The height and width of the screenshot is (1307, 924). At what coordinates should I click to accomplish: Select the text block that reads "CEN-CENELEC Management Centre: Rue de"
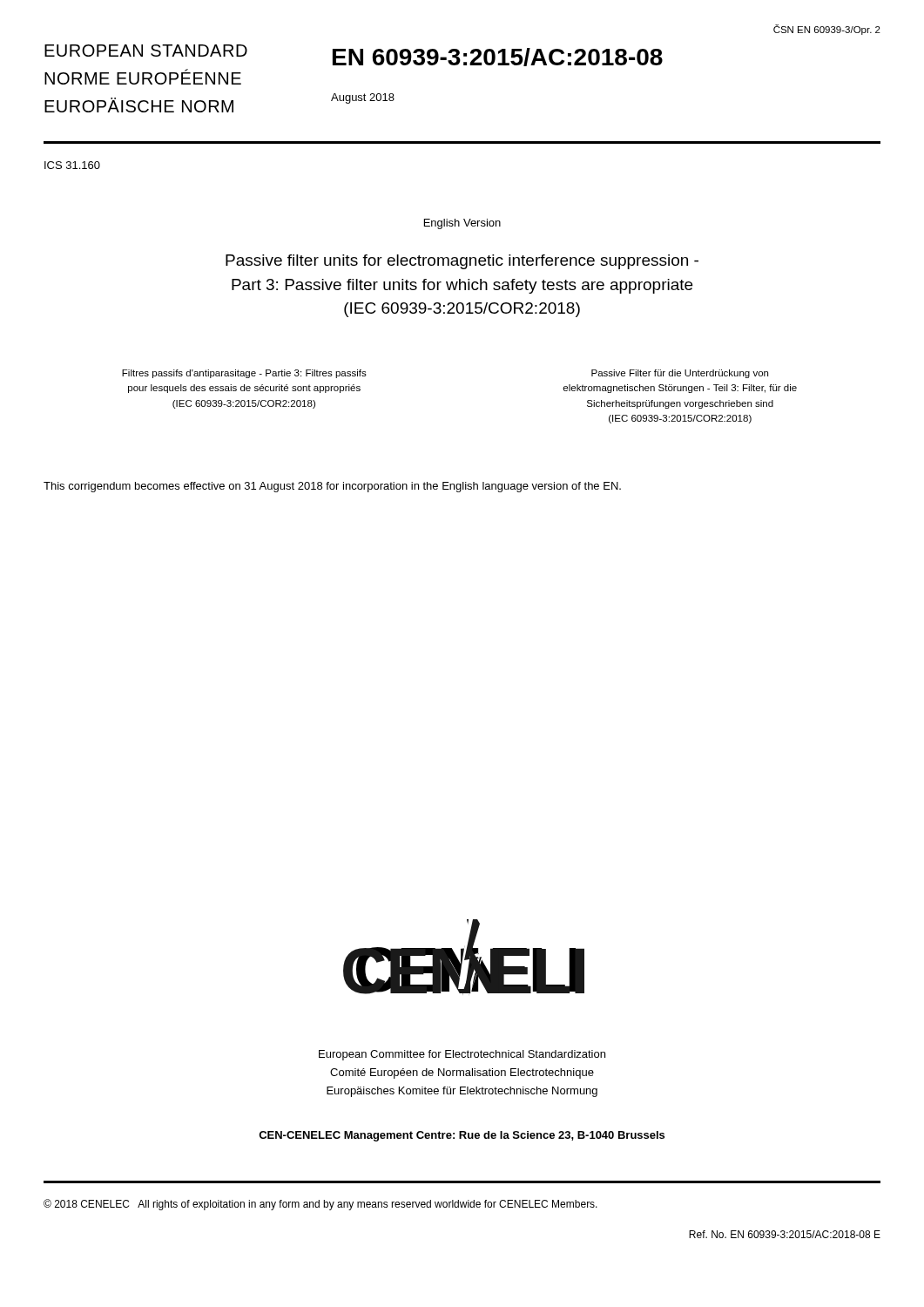(462, 1135)
